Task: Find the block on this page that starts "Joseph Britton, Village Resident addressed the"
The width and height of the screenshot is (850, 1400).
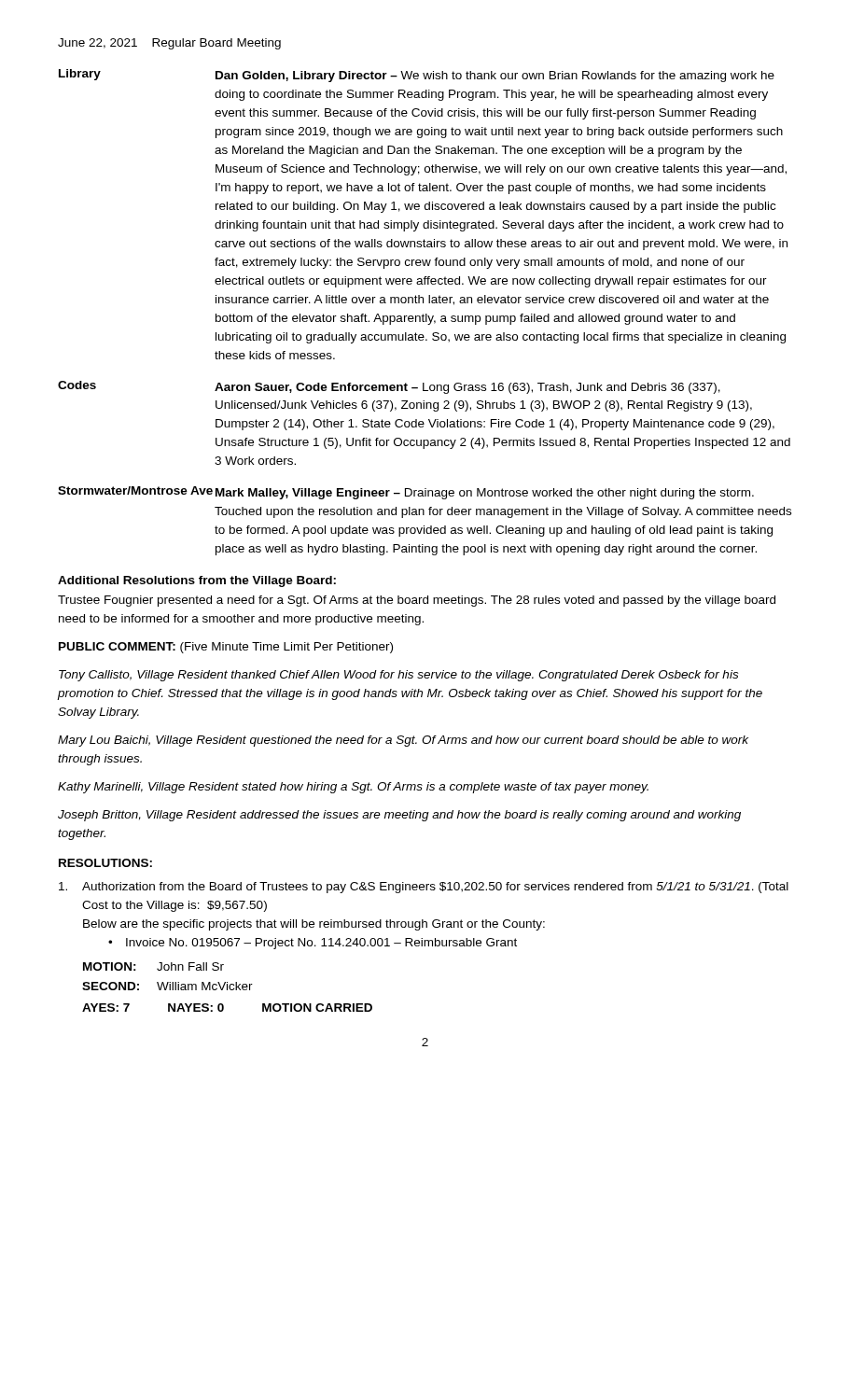Action: click(x=399, y=824)
